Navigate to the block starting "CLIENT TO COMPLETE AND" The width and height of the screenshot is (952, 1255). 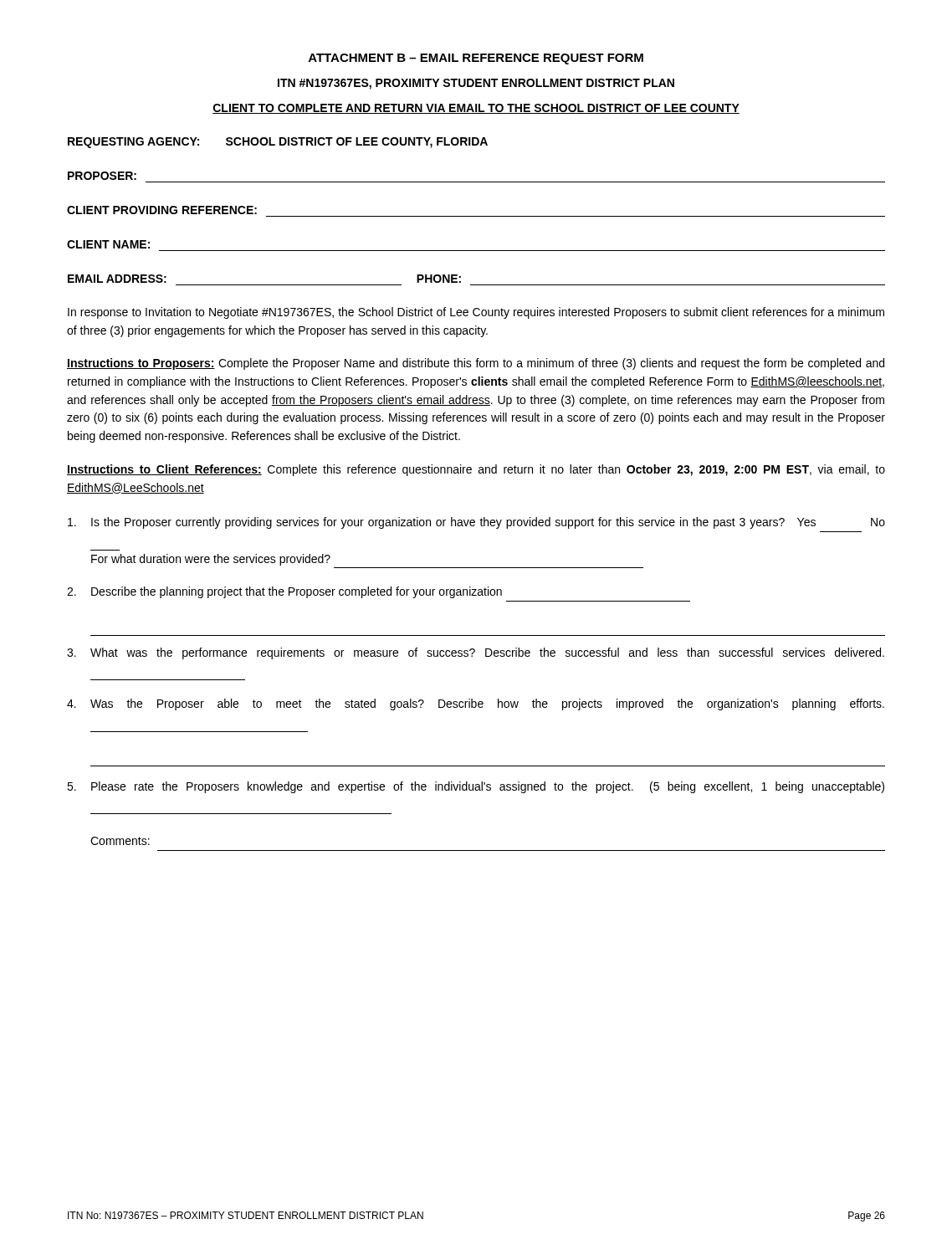point(476,108)
